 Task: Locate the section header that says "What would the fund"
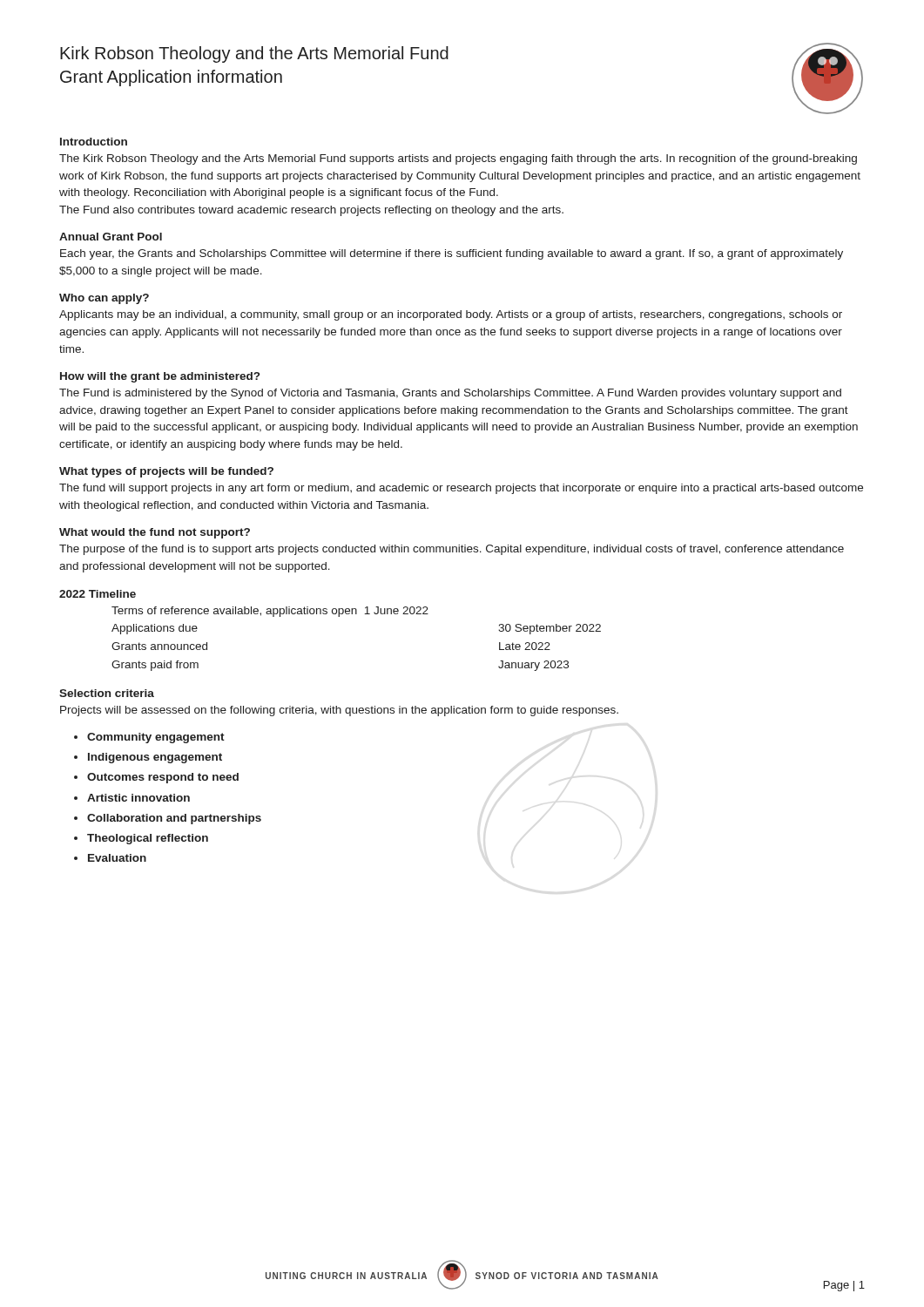pos(155,532)
